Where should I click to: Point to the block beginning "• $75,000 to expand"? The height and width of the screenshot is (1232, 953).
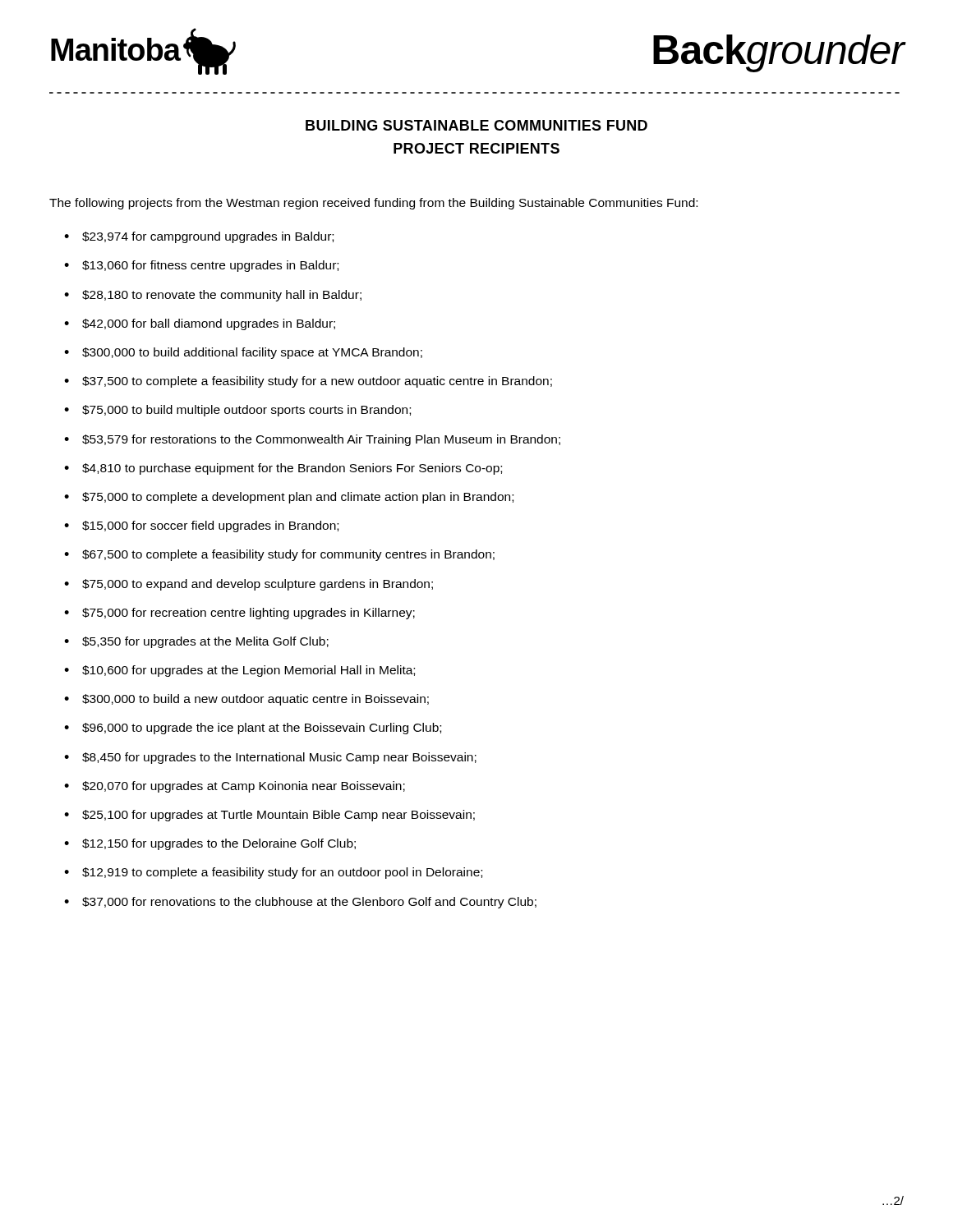point(249,585)
